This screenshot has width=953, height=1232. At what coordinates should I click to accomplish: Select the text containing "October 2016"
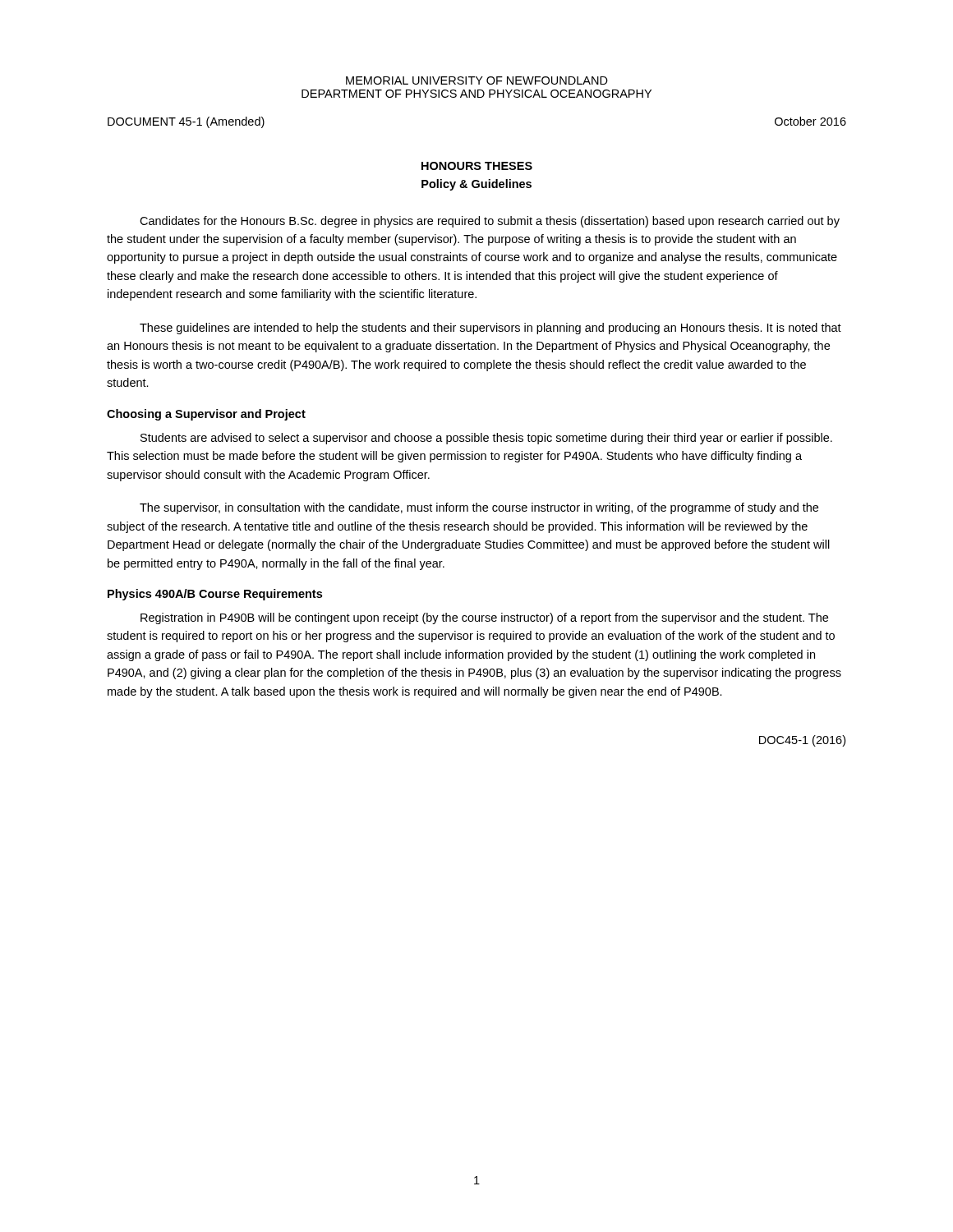[810, 122]
